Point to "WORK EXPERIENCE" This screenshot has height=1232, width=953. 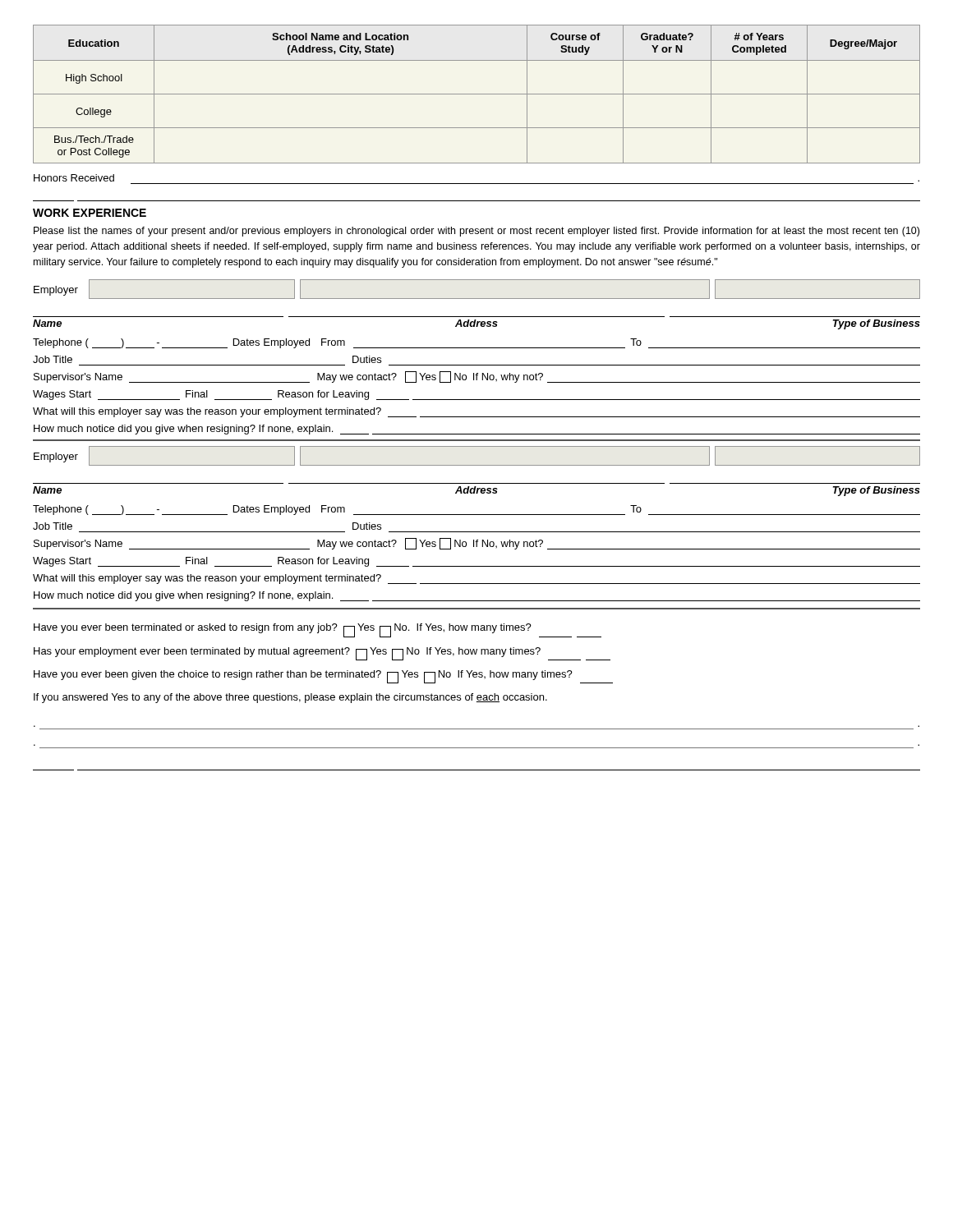(90, 213)
